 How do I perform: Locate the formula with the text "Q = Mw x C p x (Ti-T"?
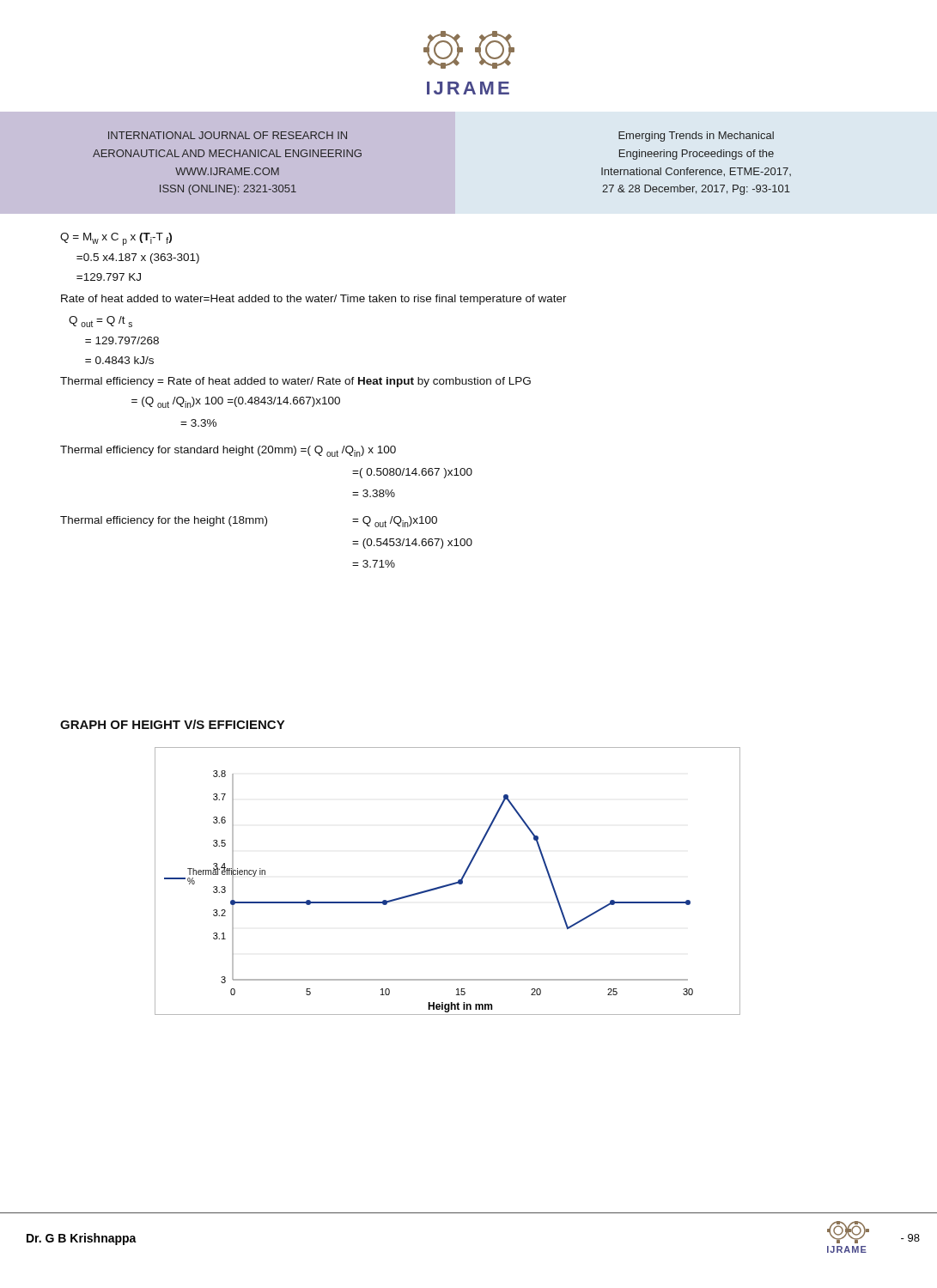130,257
